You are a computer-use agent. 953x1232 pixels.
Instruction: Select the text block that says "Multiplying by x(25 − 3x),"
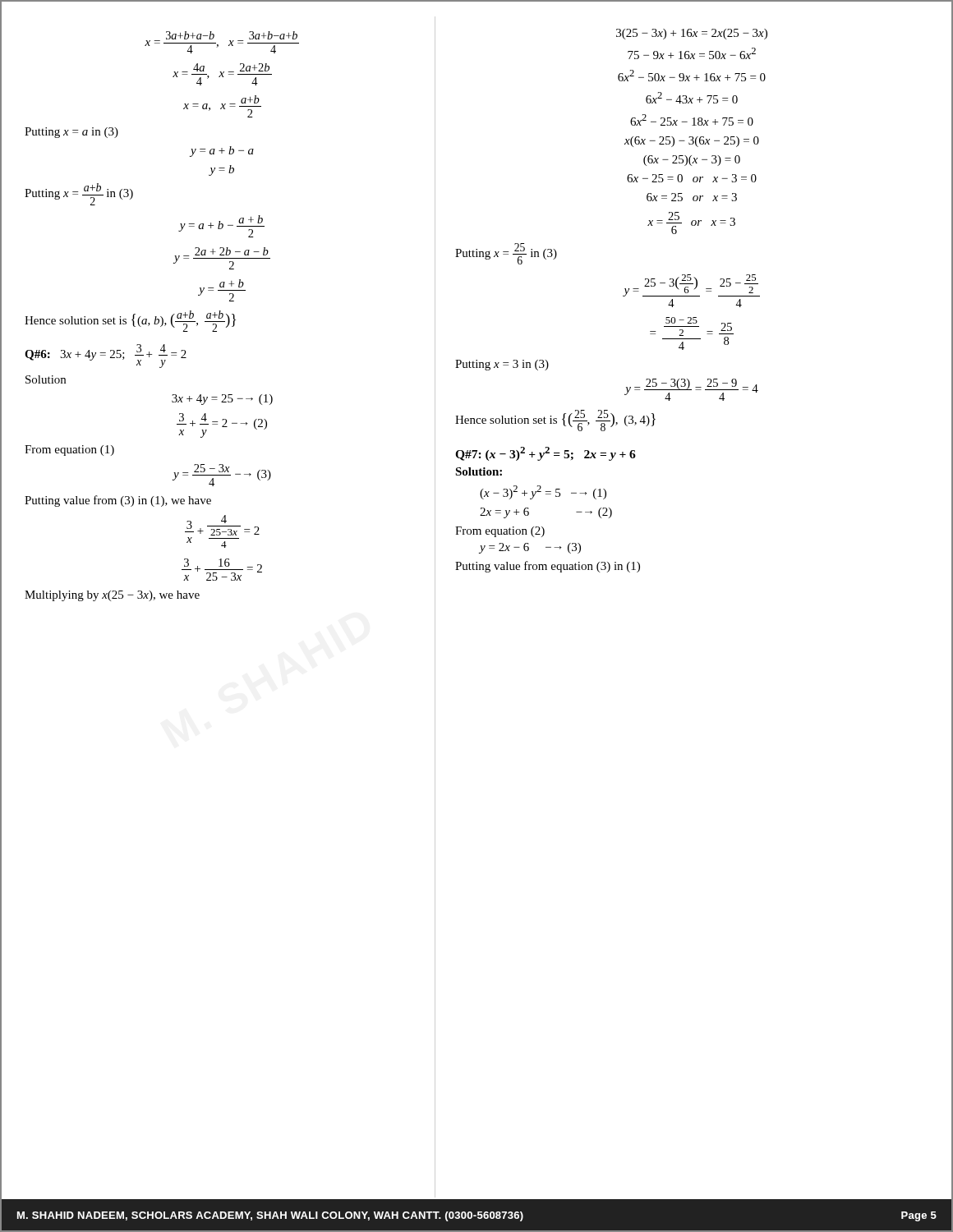(x=112, y=594)
